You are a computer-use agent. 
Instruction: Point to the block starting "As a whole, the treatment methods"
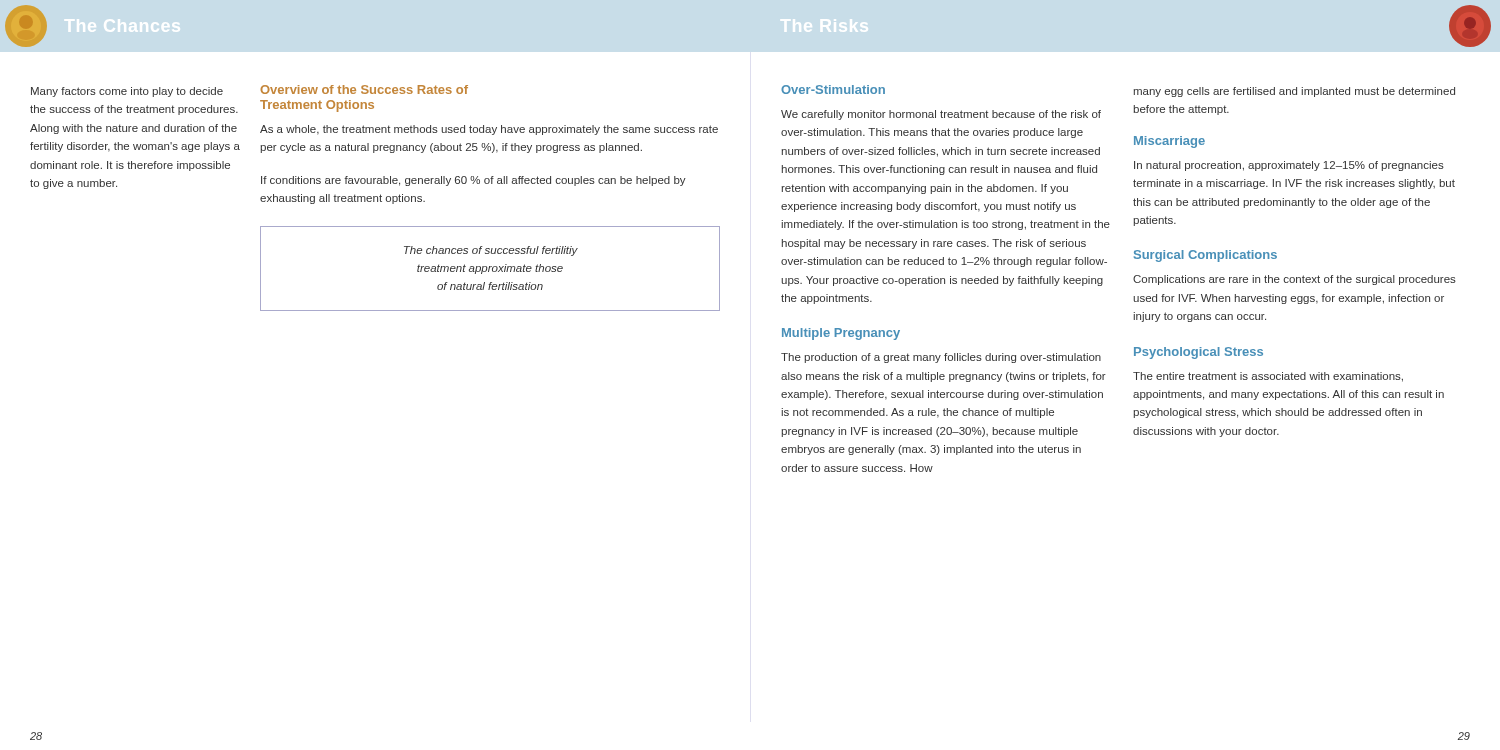pyautogui.click(x=489, y=138)
